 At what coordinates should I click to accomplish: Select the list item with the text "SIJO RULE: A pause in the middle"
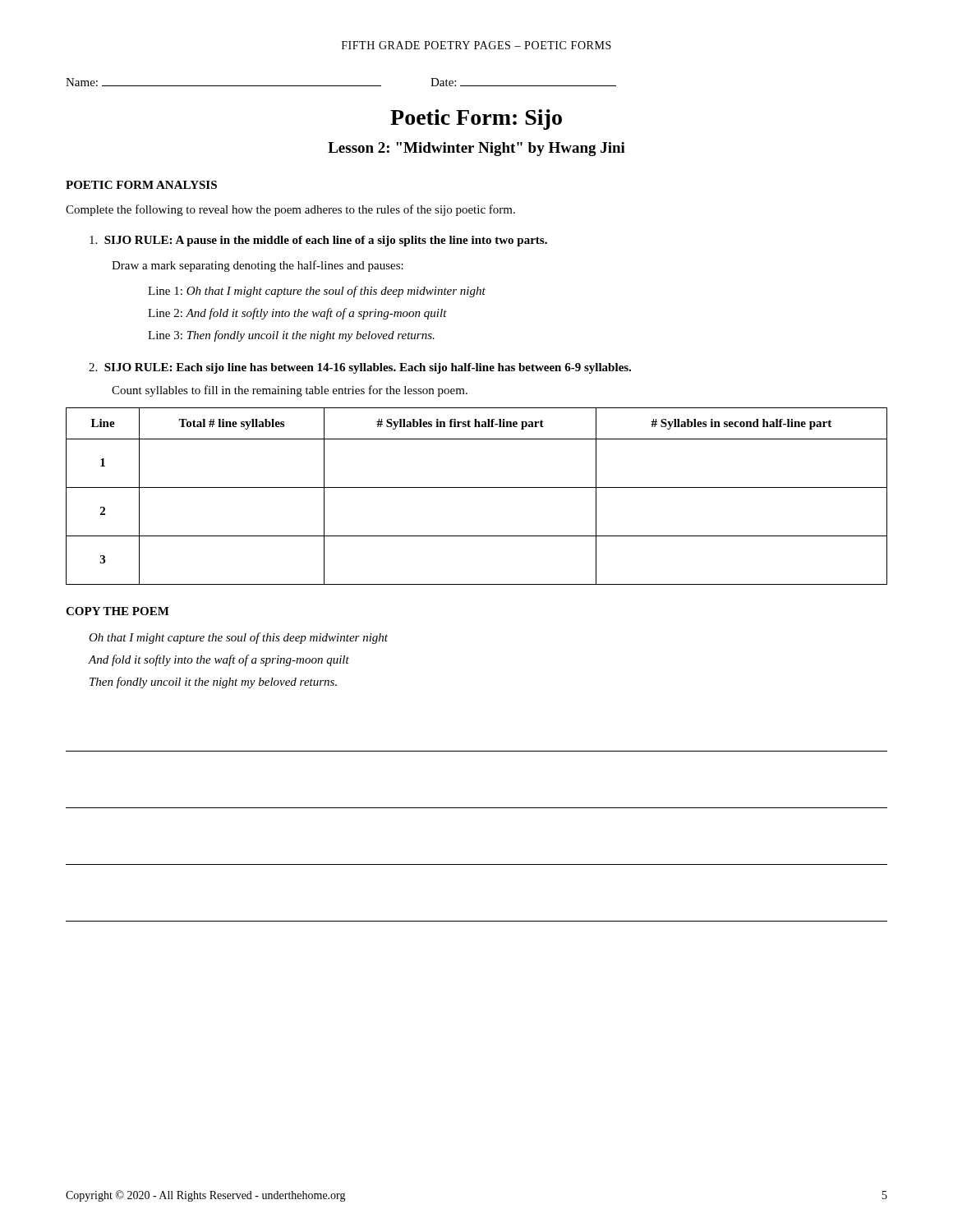(318, 239)
